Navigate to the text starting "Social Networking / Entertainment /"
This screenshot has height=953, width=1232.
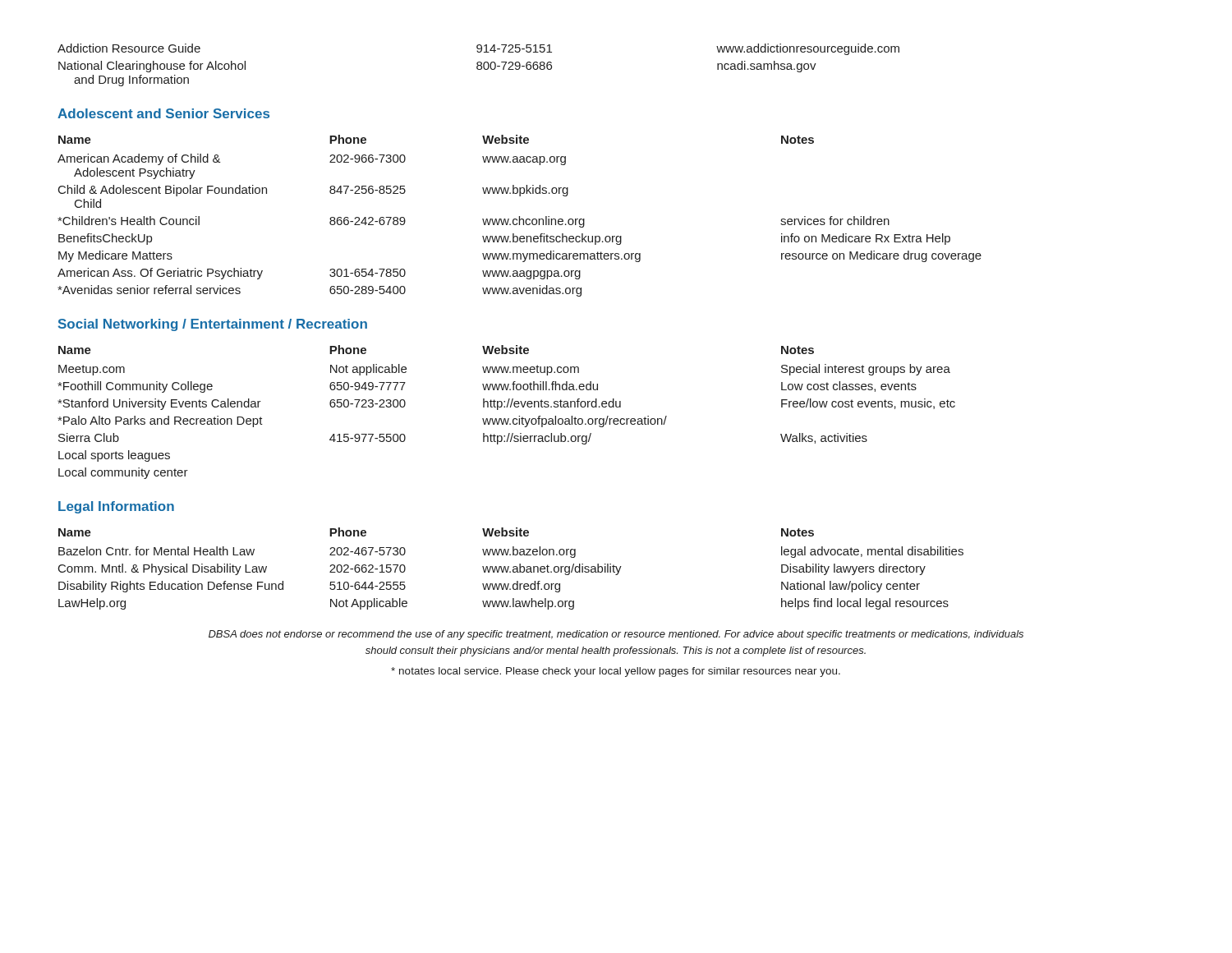[213, 324]
